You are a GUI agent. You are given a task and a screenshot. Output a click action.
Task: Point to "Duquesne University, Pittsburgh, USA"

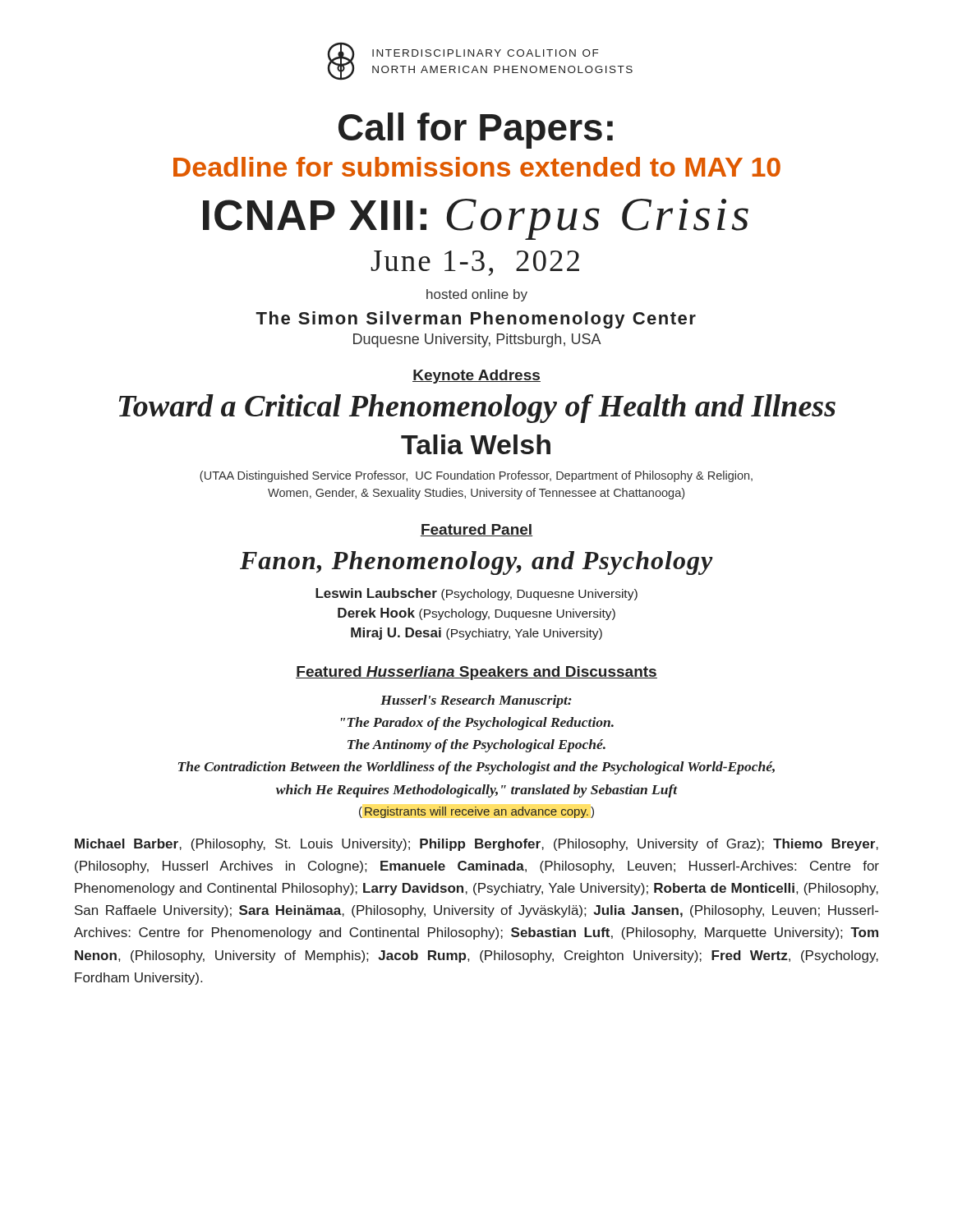[x=476, y=339]
